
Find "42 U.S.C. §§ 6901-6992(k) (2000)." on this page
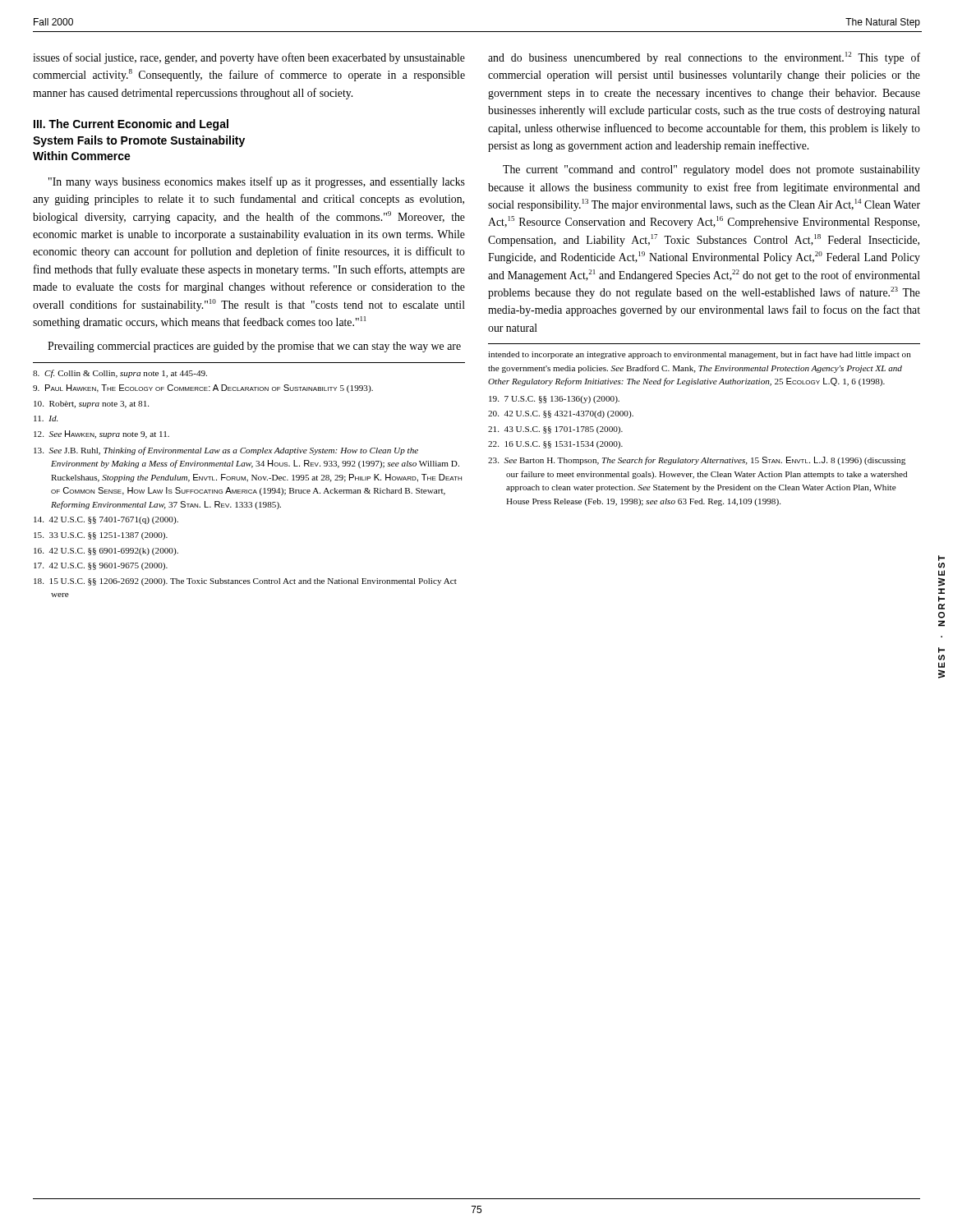[106, 550]
